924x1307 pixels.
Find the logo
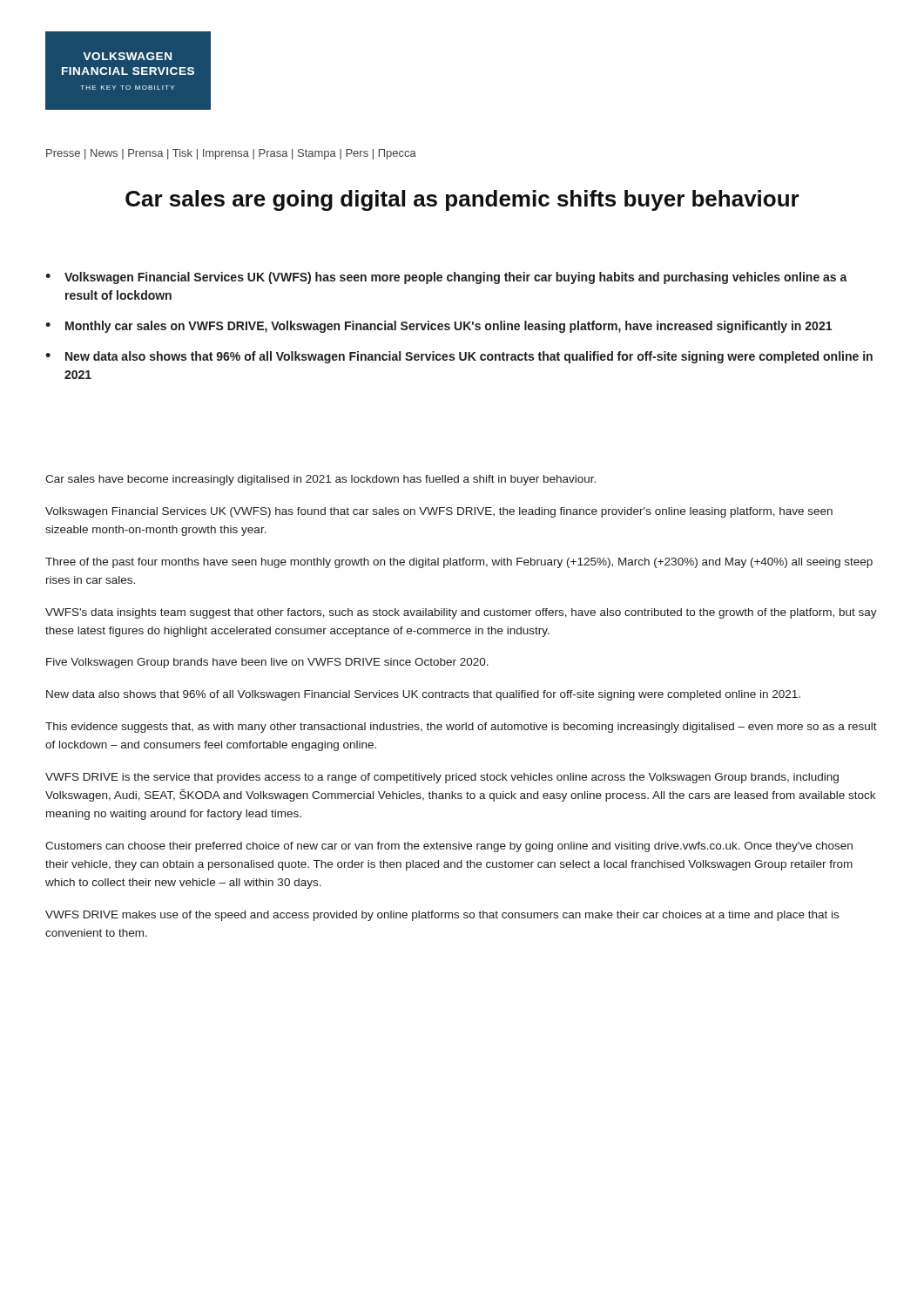coord(128,71)
